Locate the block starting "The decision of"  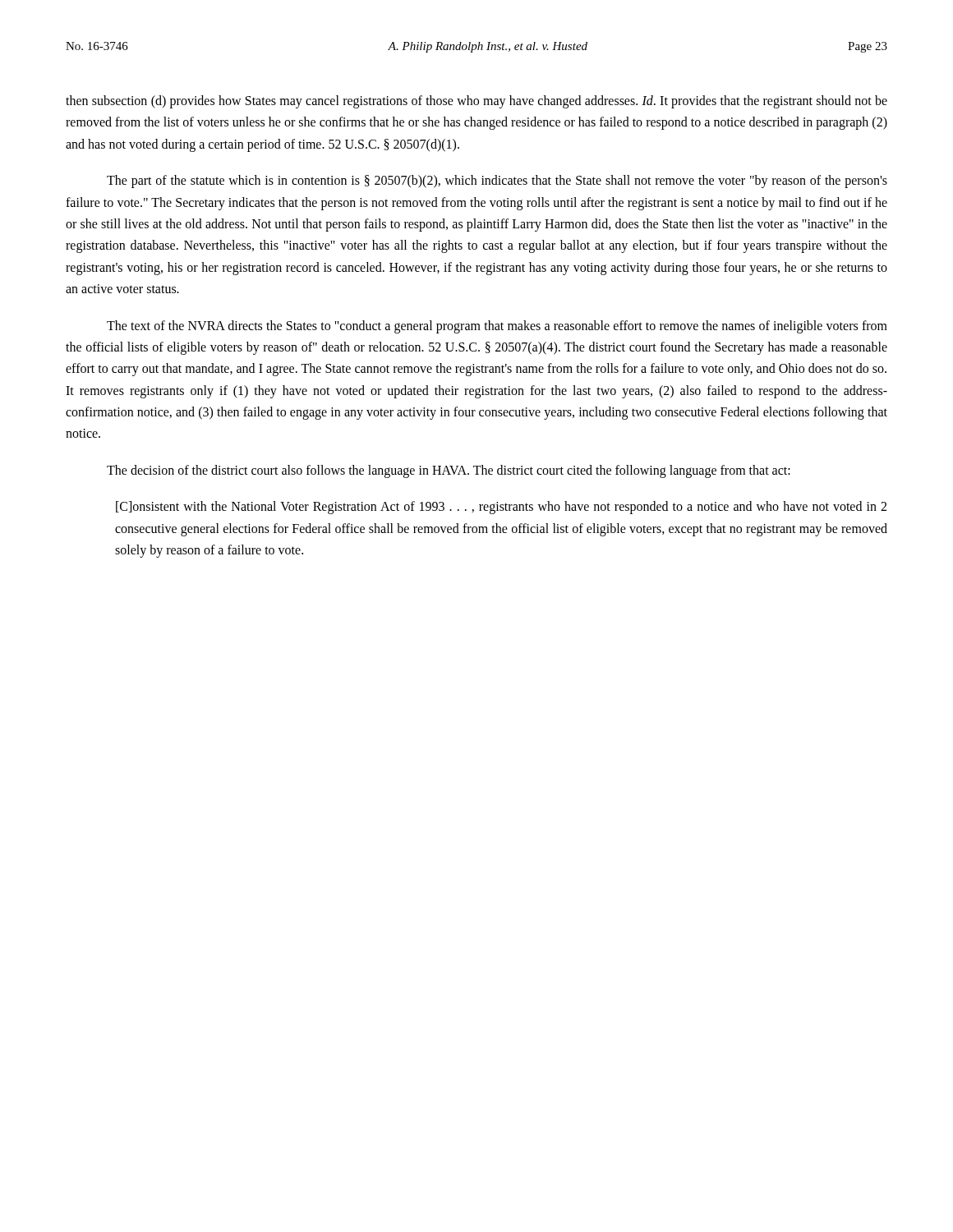[449, 470]
